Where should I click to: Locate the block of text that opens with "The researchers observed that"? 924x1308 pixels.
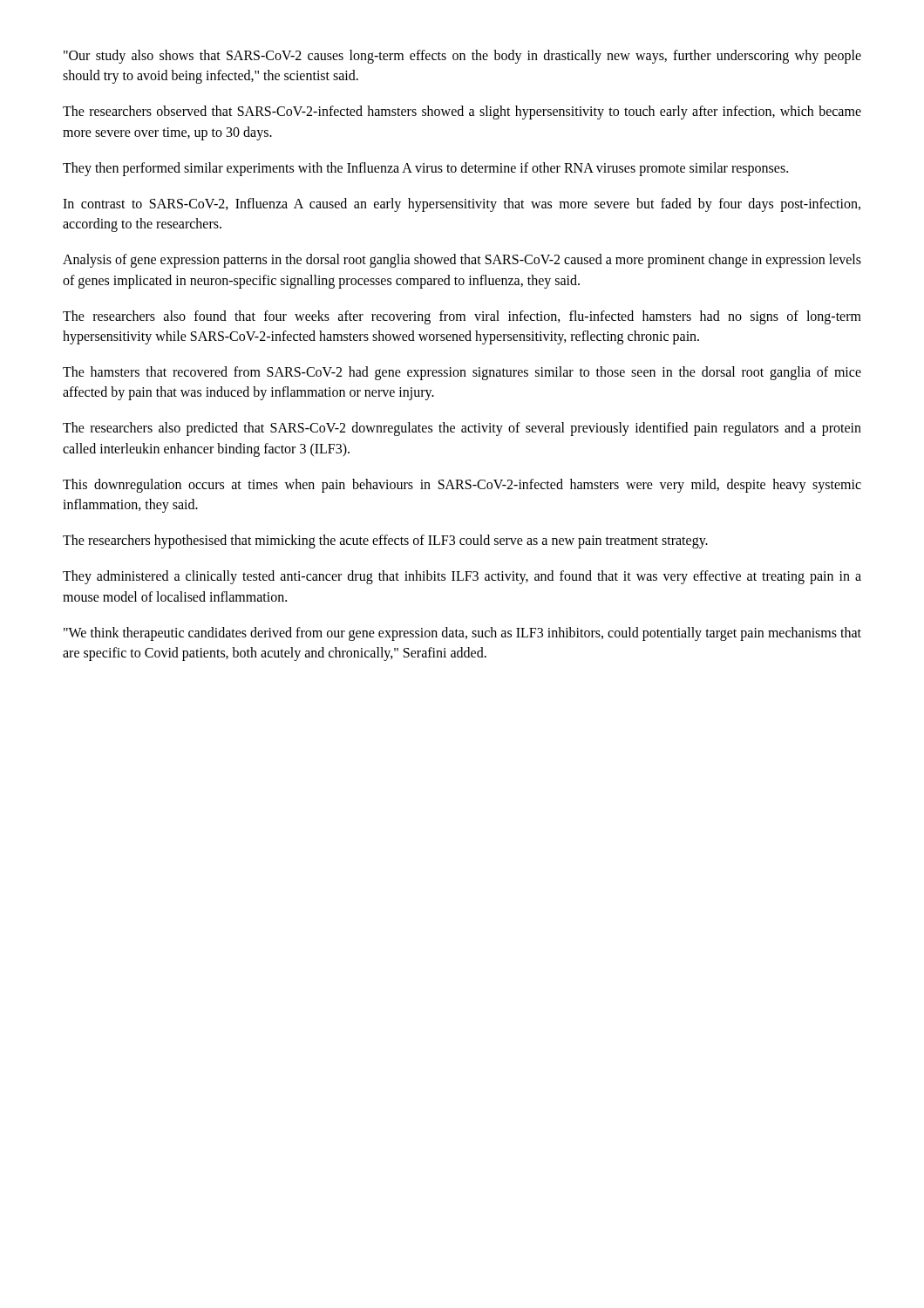coord(462,122)
